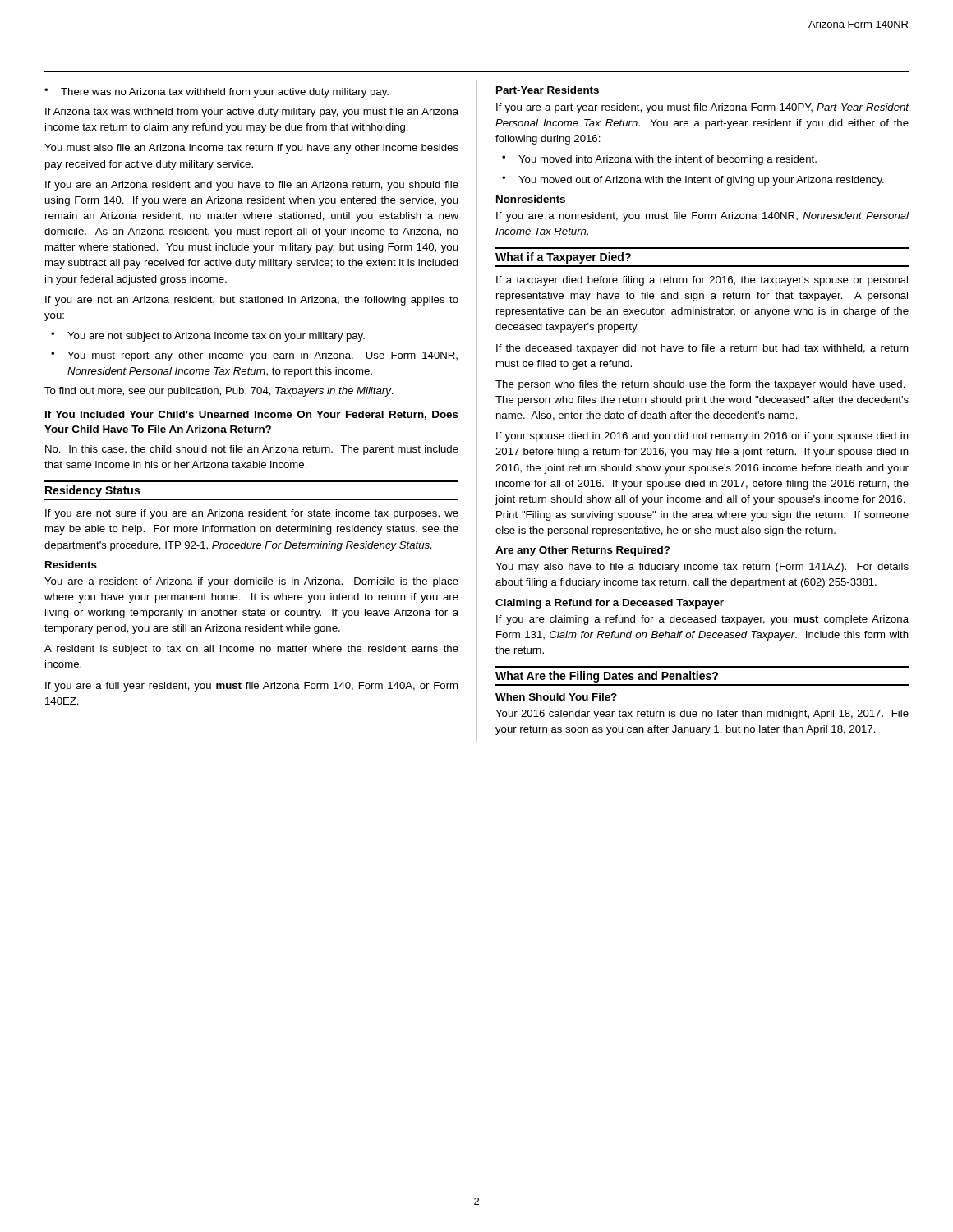Click the passage that begins "If you are claiming a refund for"
Image resolution: width=953 pixels, height=1232 pixels.
(x=702, y=634)
